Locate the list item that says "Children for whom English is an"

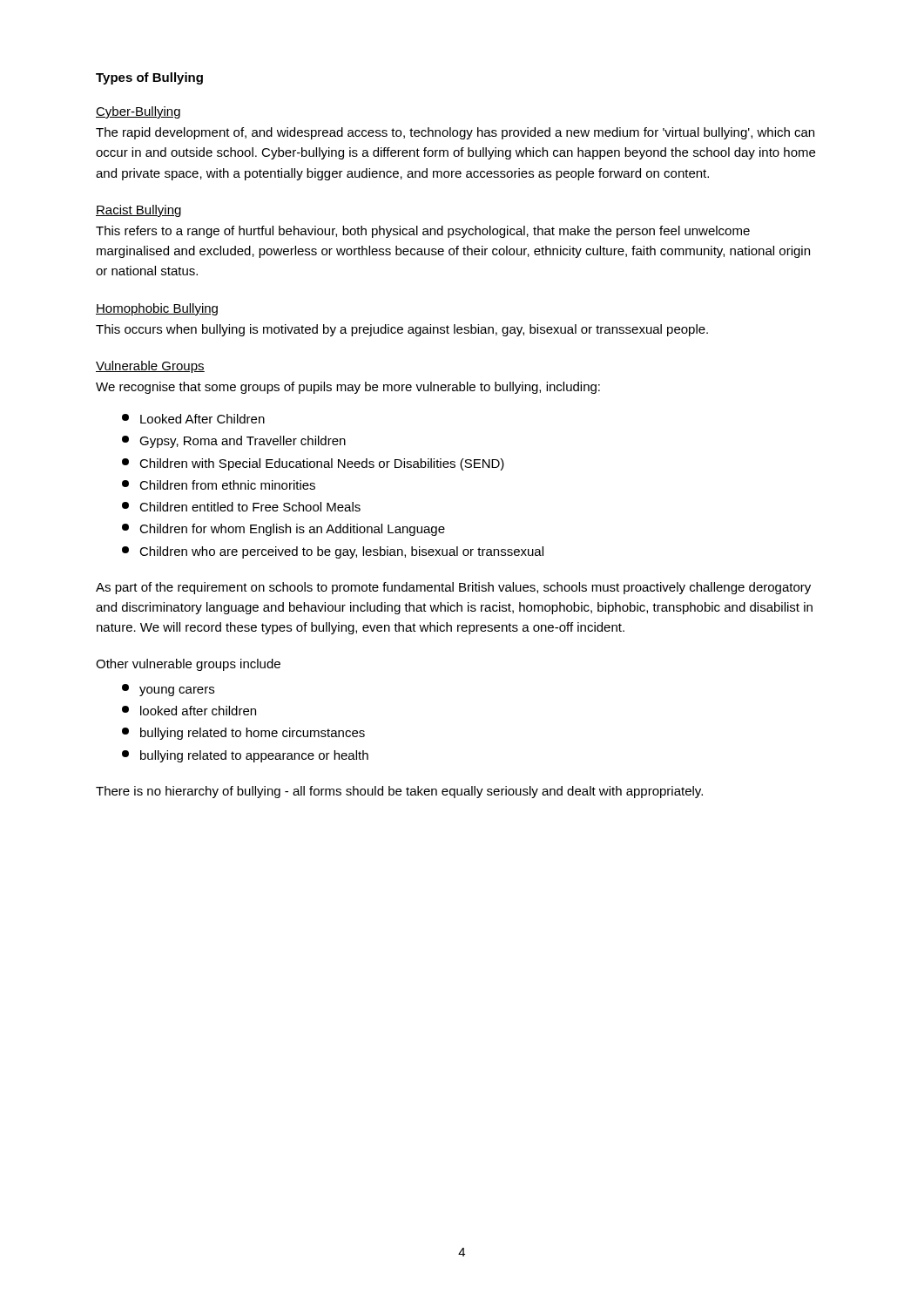(284, 529)
